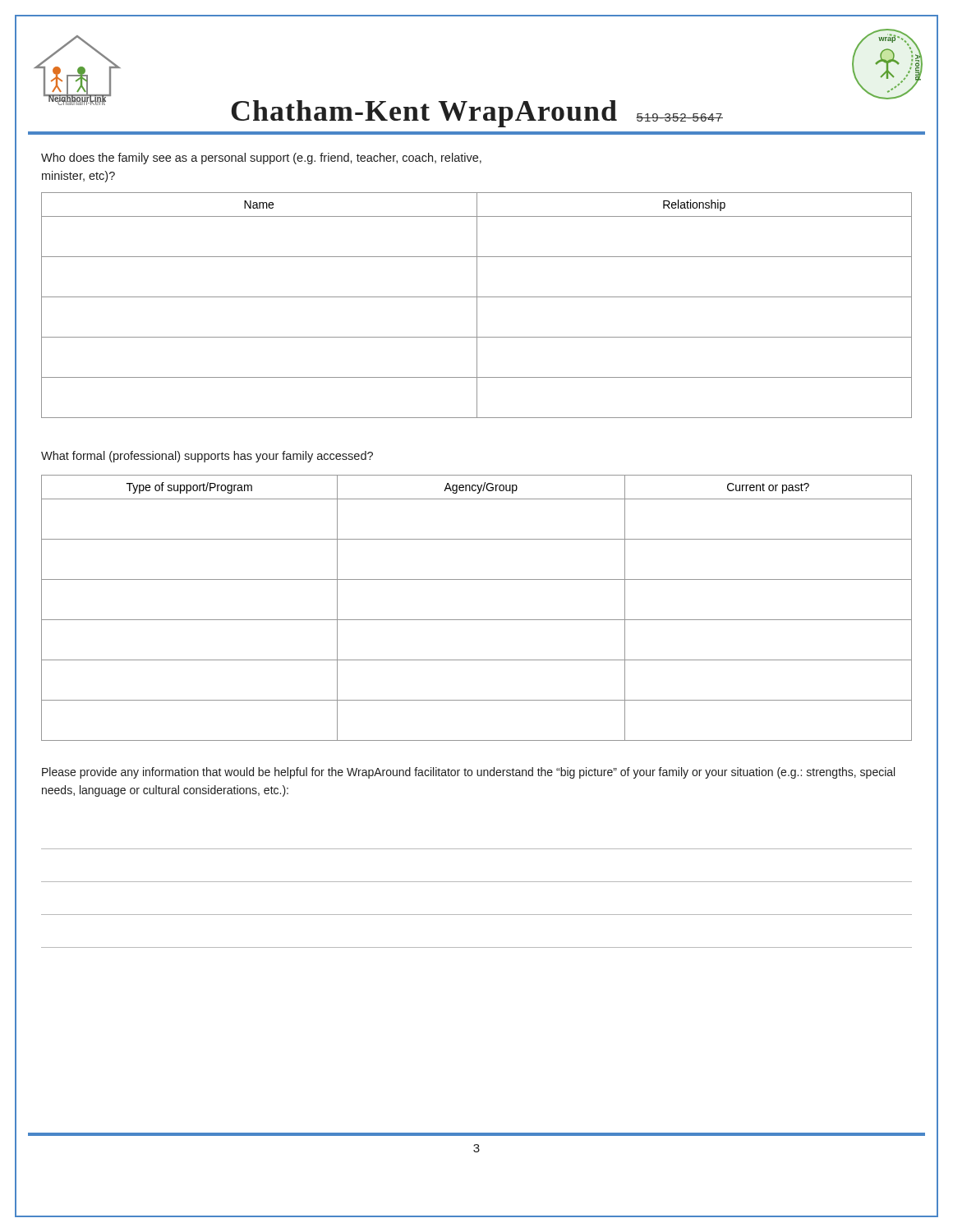This screenshot has height=1232, width=953.
Task: Select the table that reads "Current or past?"
Action: pyautogui.click(x=476, y=608)
